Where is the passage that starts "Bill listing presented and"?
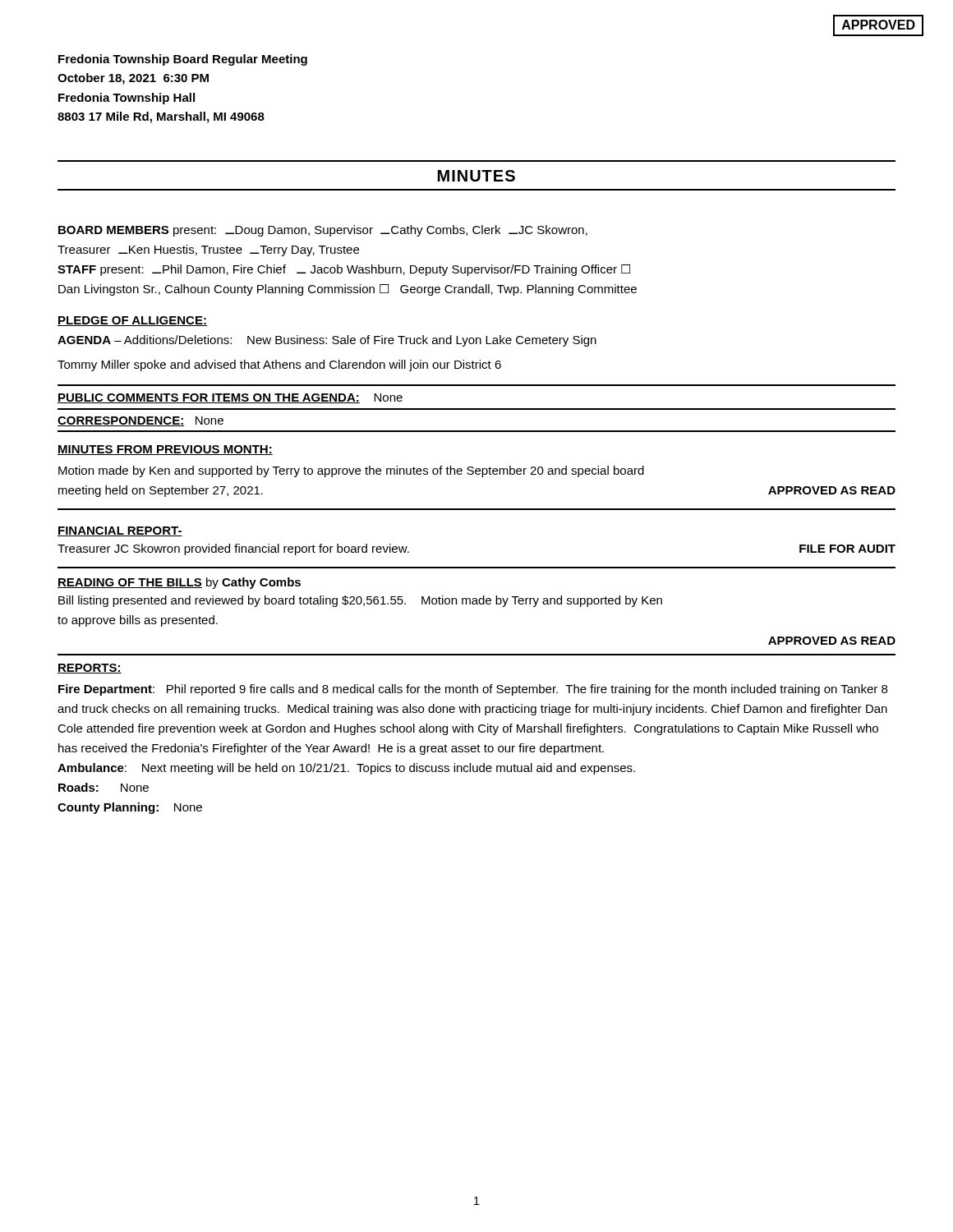953x1232 pixels. [360, 610]
